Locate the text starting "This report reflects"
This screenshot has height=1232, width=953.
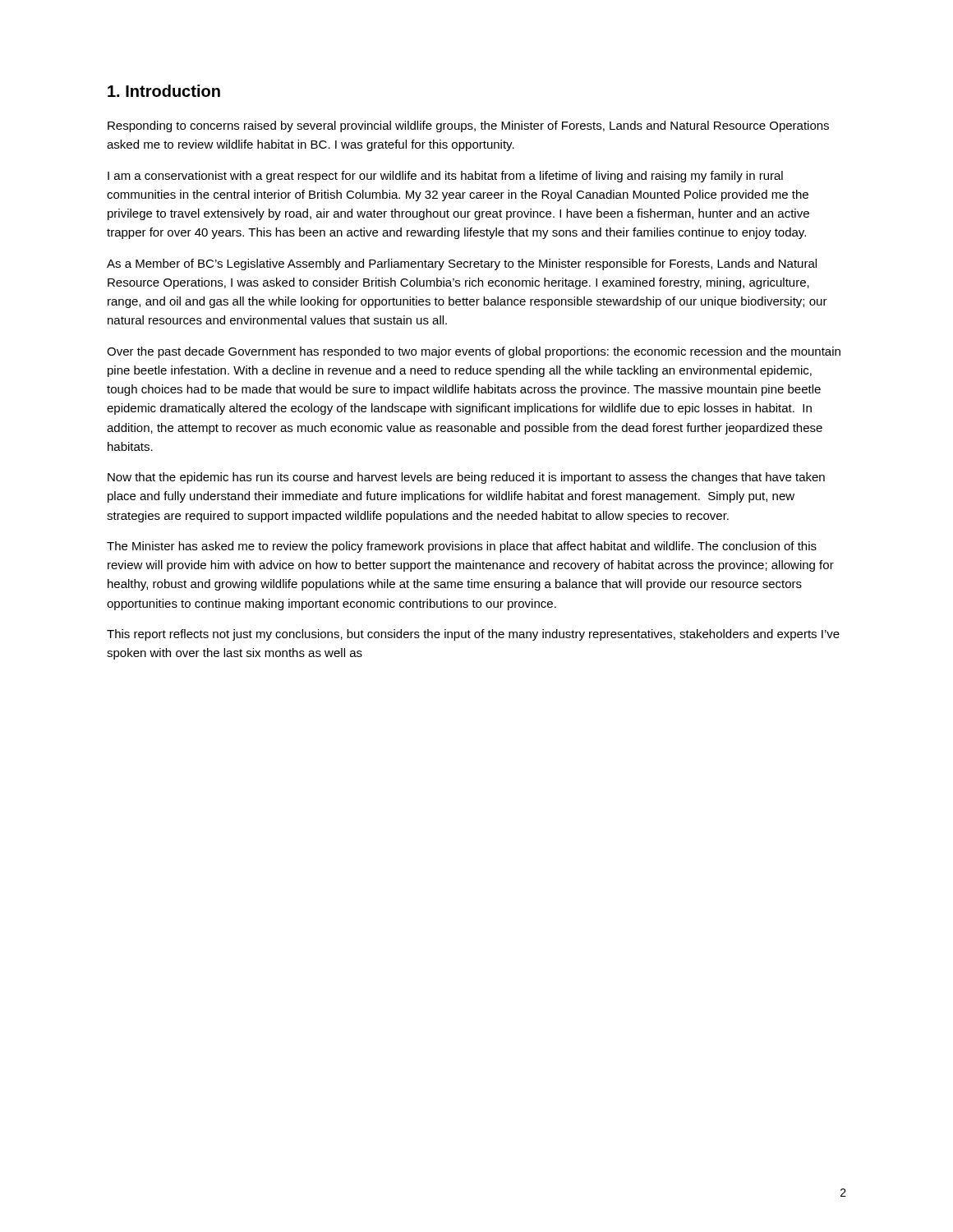pyautogui.click(x=473, y=643)
